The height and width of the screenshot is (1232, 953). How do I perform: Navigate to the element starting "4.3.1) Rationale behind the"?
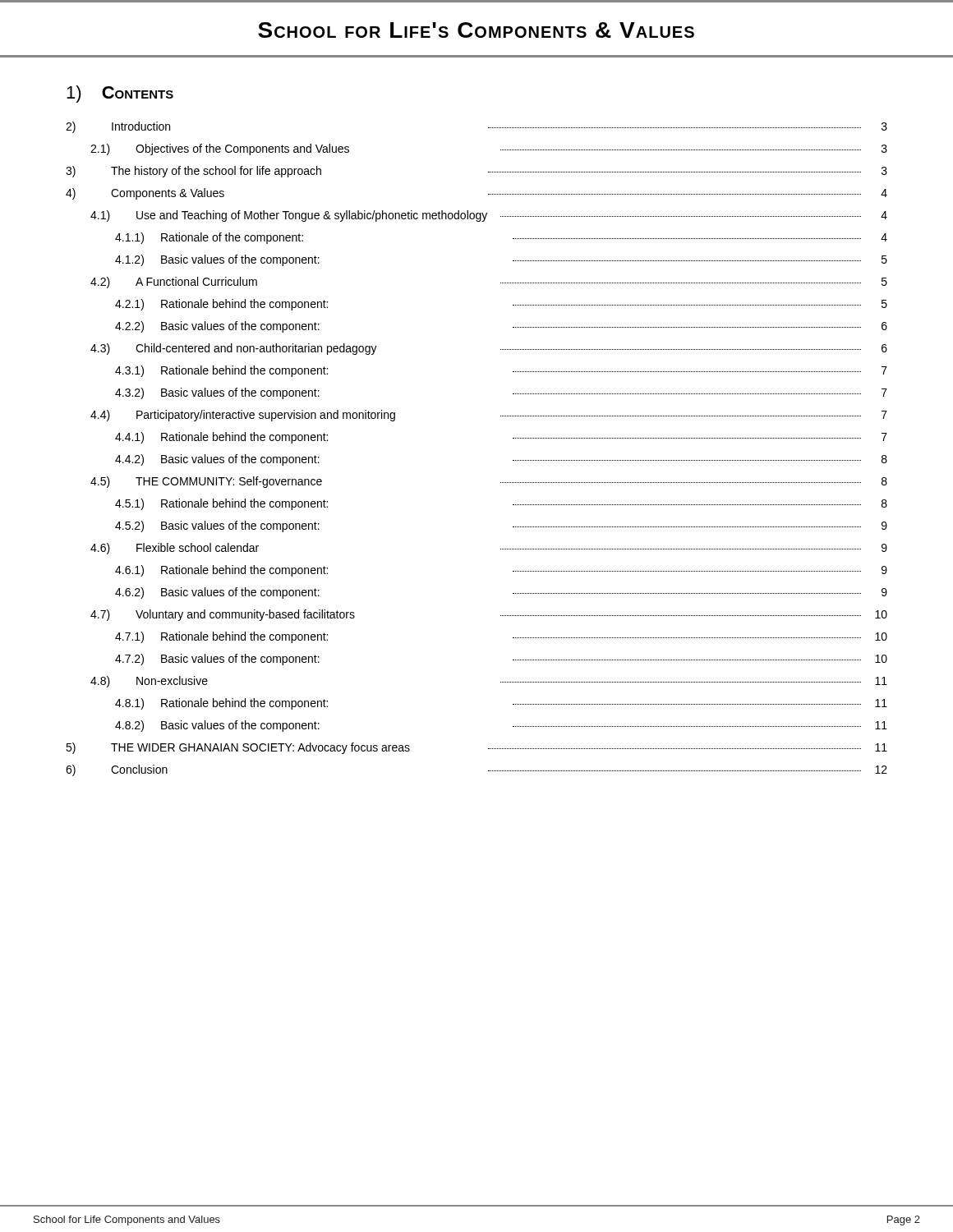coord(128,371)
